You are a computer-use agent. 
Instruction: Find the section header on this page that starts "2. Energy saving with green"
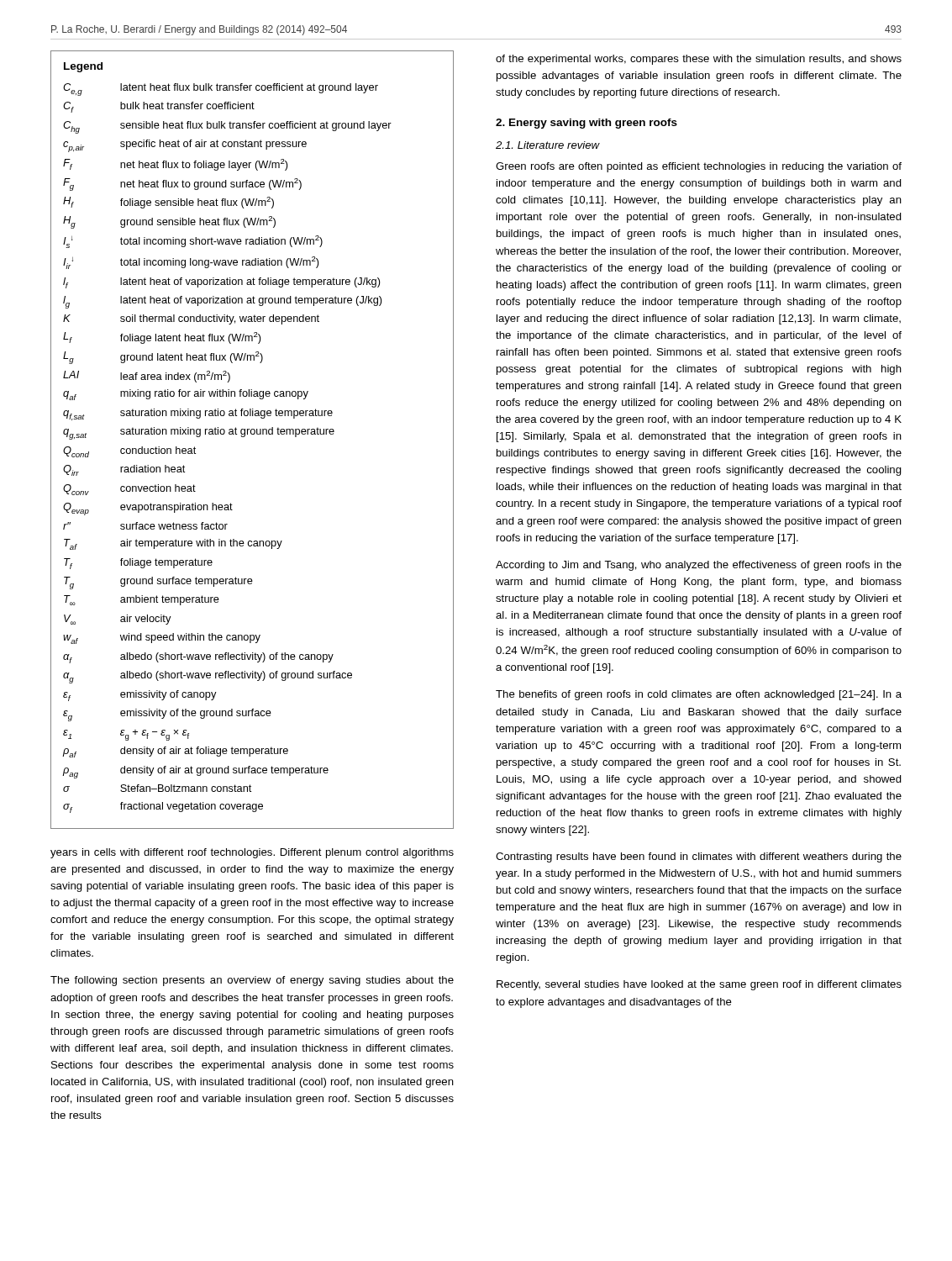586,122
